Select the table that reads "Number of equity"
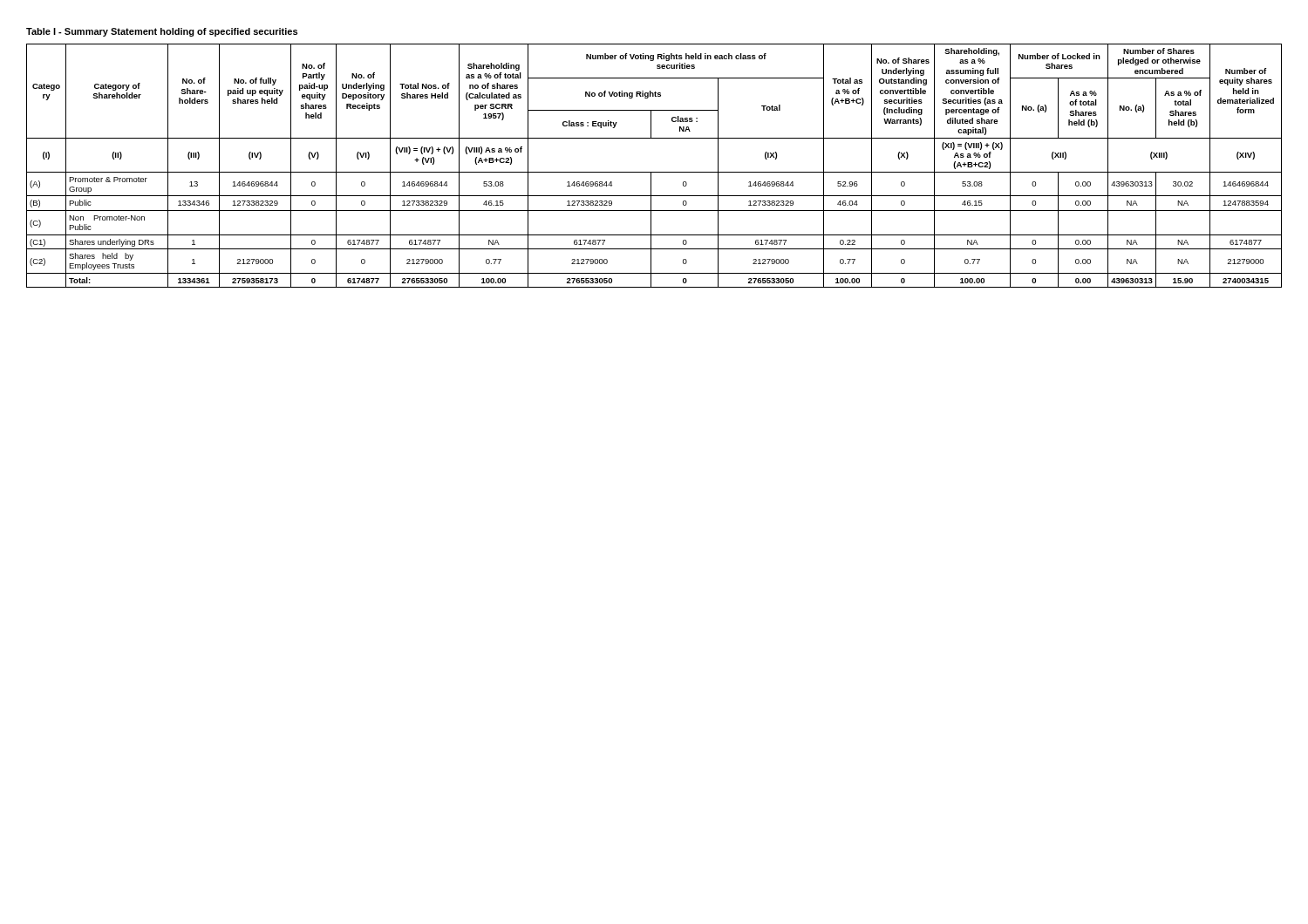 tap(654, 166)
